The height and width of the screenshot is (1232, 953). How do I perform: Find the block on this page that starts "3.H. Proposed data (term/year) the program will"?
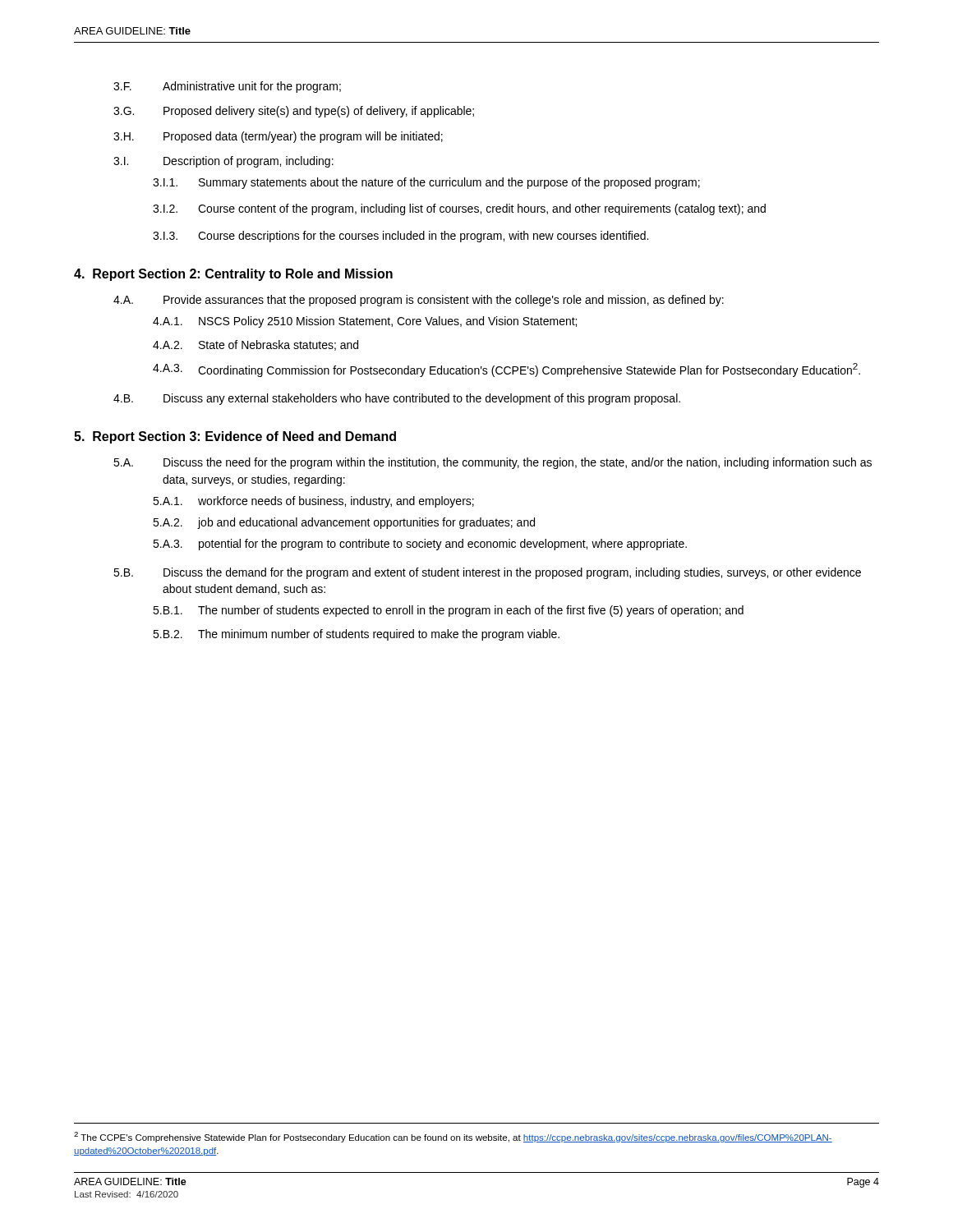pos(278,136)
